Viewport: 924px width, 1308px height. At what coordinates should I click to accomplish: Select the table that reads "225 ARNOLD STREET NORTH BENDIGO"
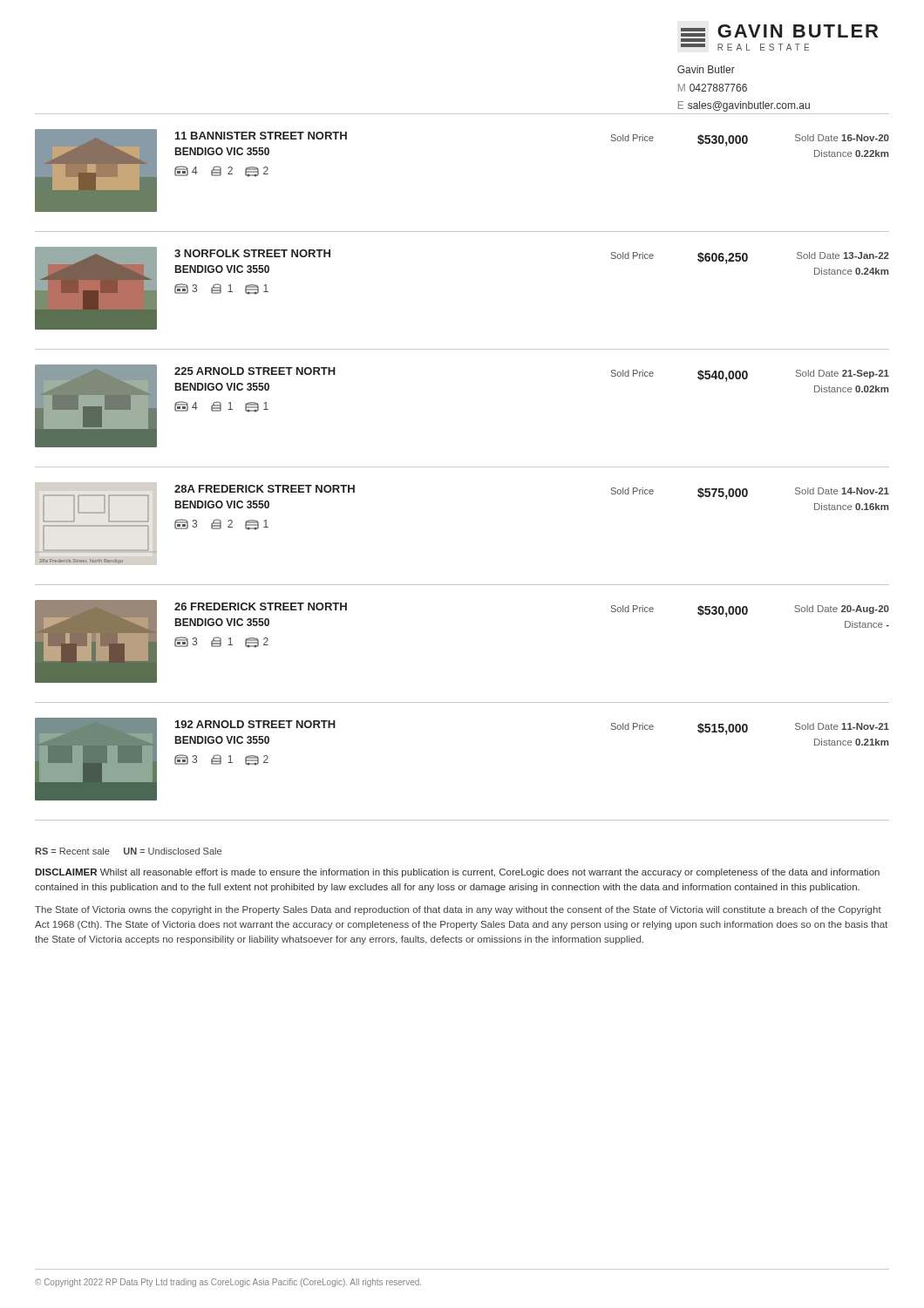point(462,406)
